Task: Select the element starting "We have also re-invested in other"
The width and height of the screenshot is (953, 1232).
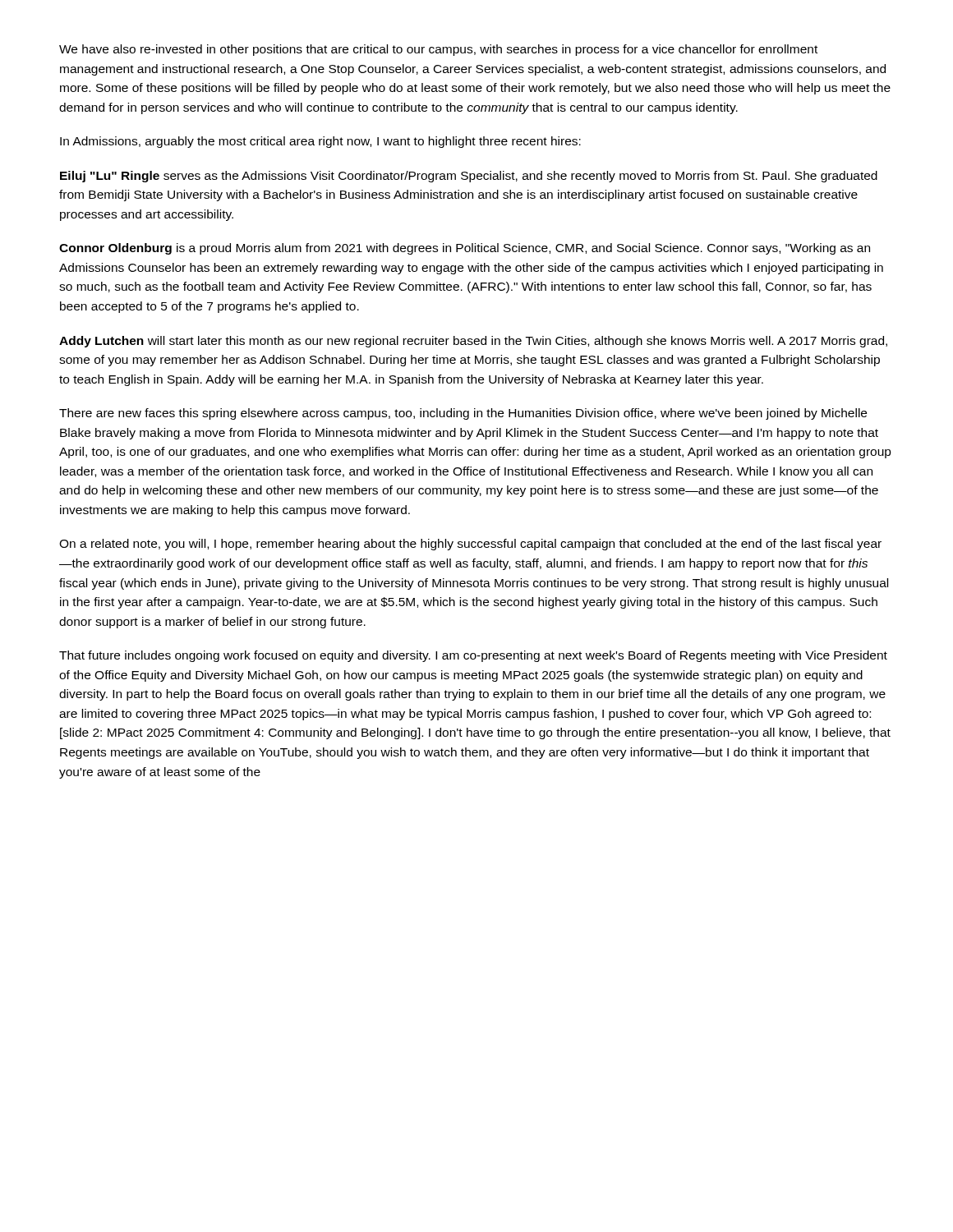Action: (475, 78)
